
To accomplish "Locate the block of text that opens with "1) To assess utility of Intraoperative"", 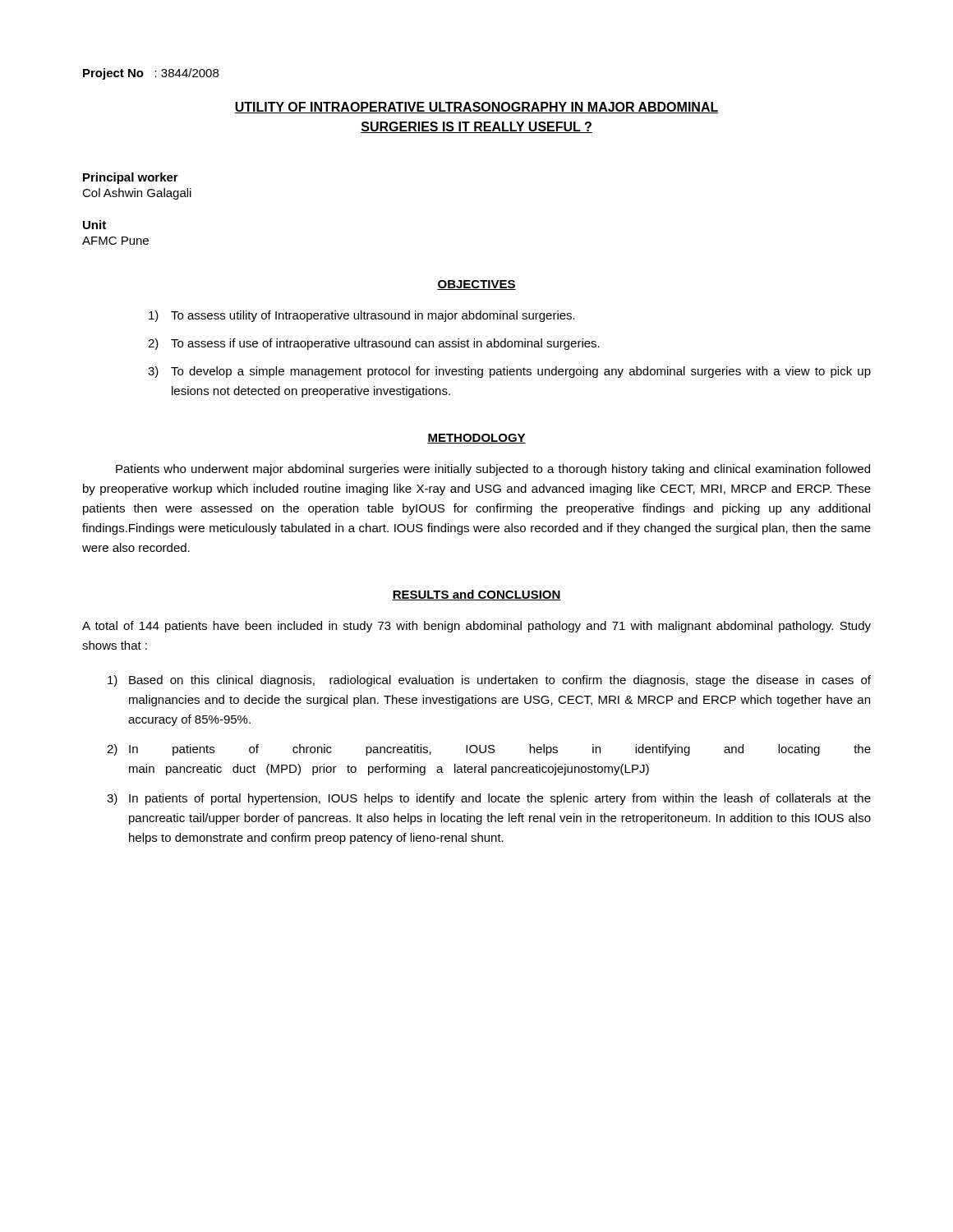I will click(362, 315).
